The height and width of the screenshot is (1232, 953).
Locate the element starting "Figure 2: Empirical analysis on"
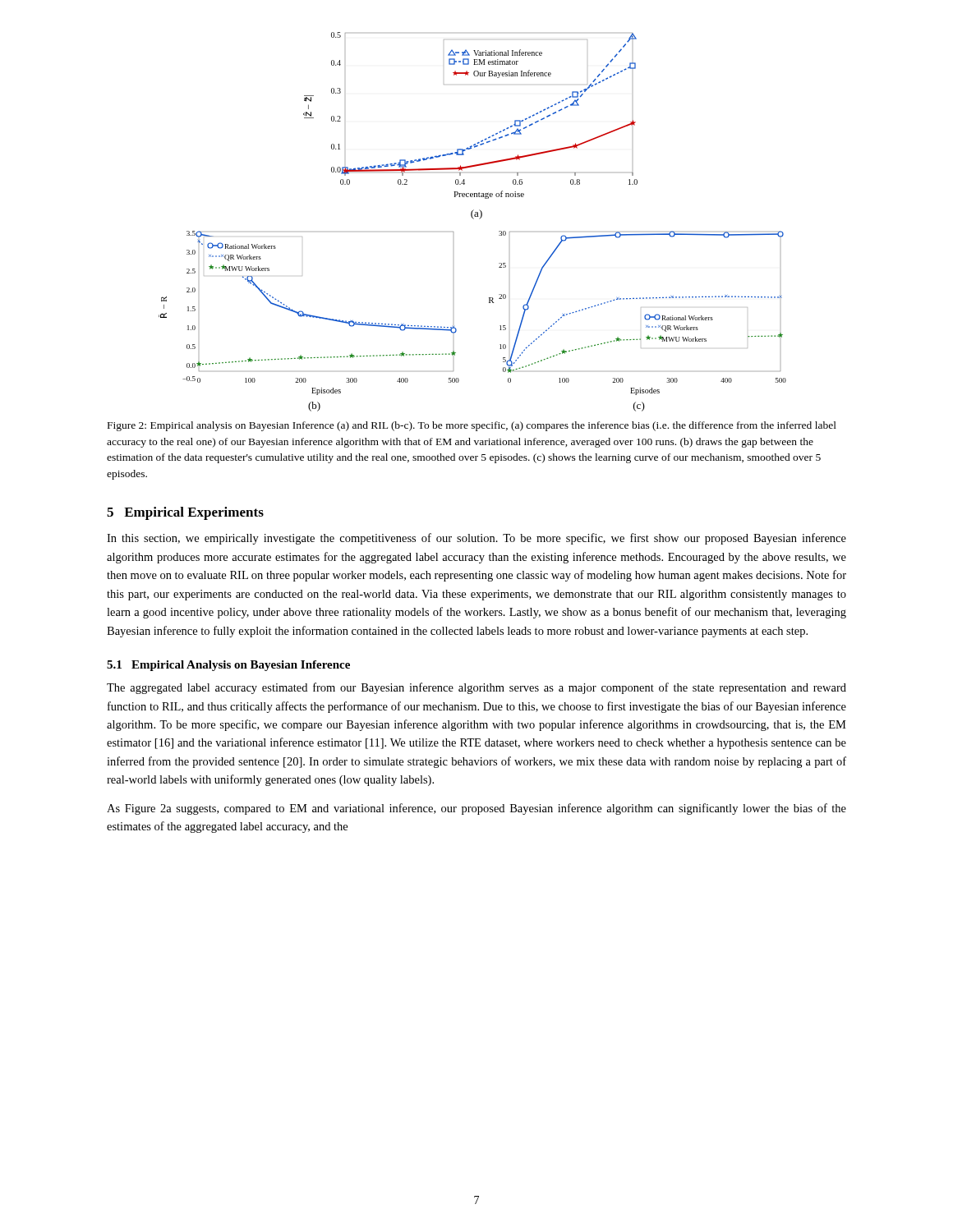tap(472, 449)
